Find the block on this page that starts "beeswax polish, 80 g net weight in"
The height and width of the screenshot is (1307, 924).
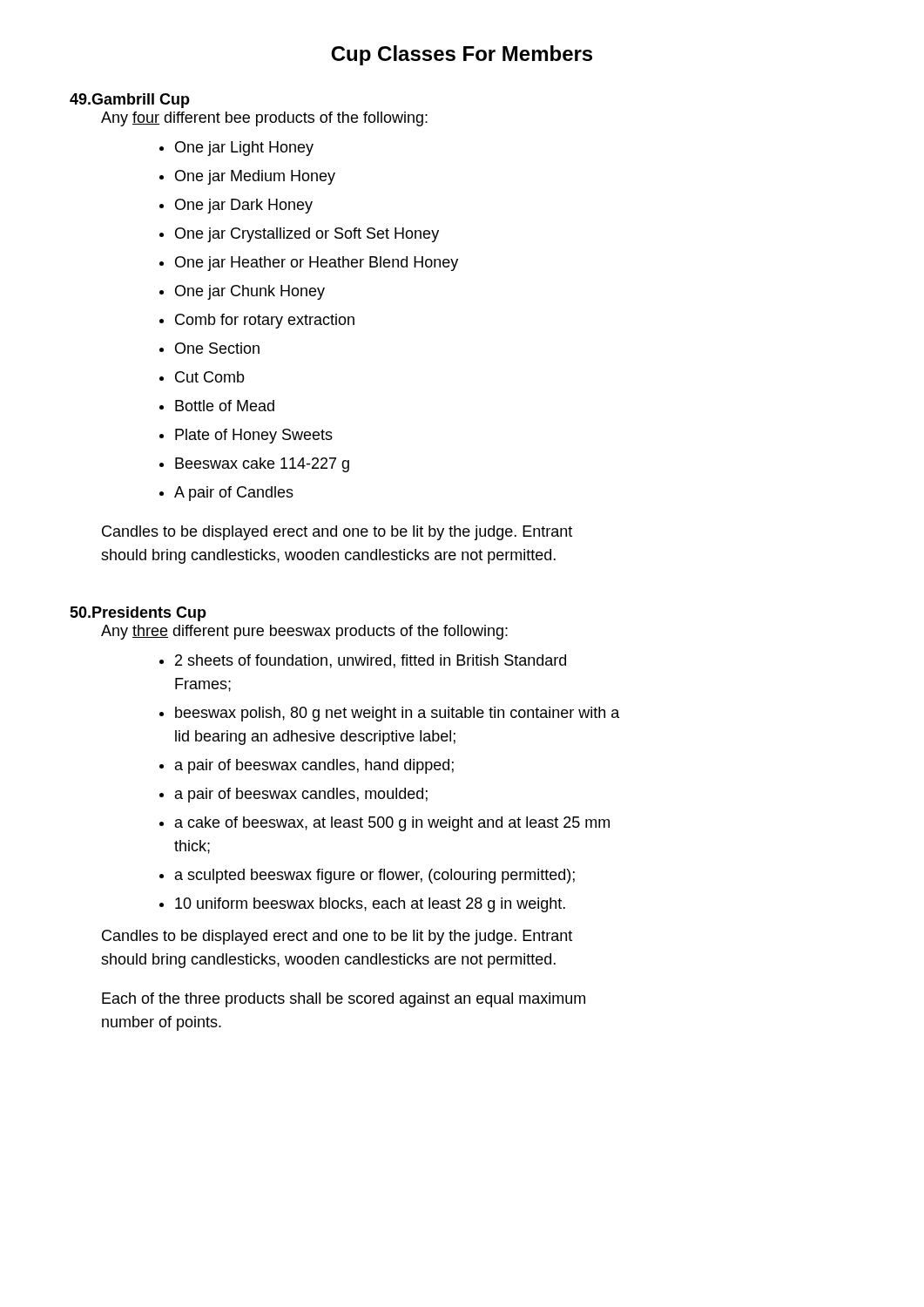coord(397,725)
